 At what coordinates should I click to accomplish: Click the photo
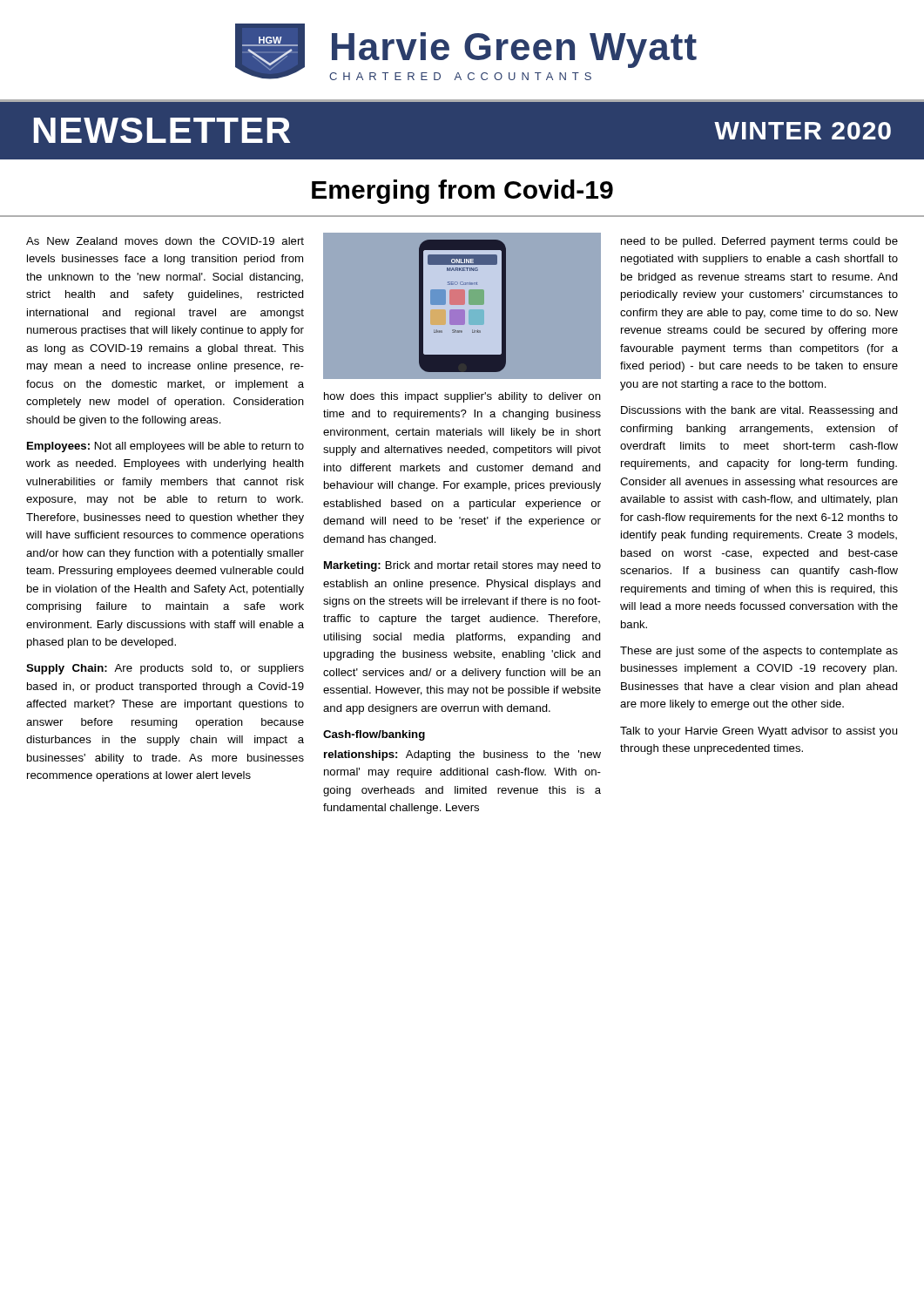coord(462,306)
